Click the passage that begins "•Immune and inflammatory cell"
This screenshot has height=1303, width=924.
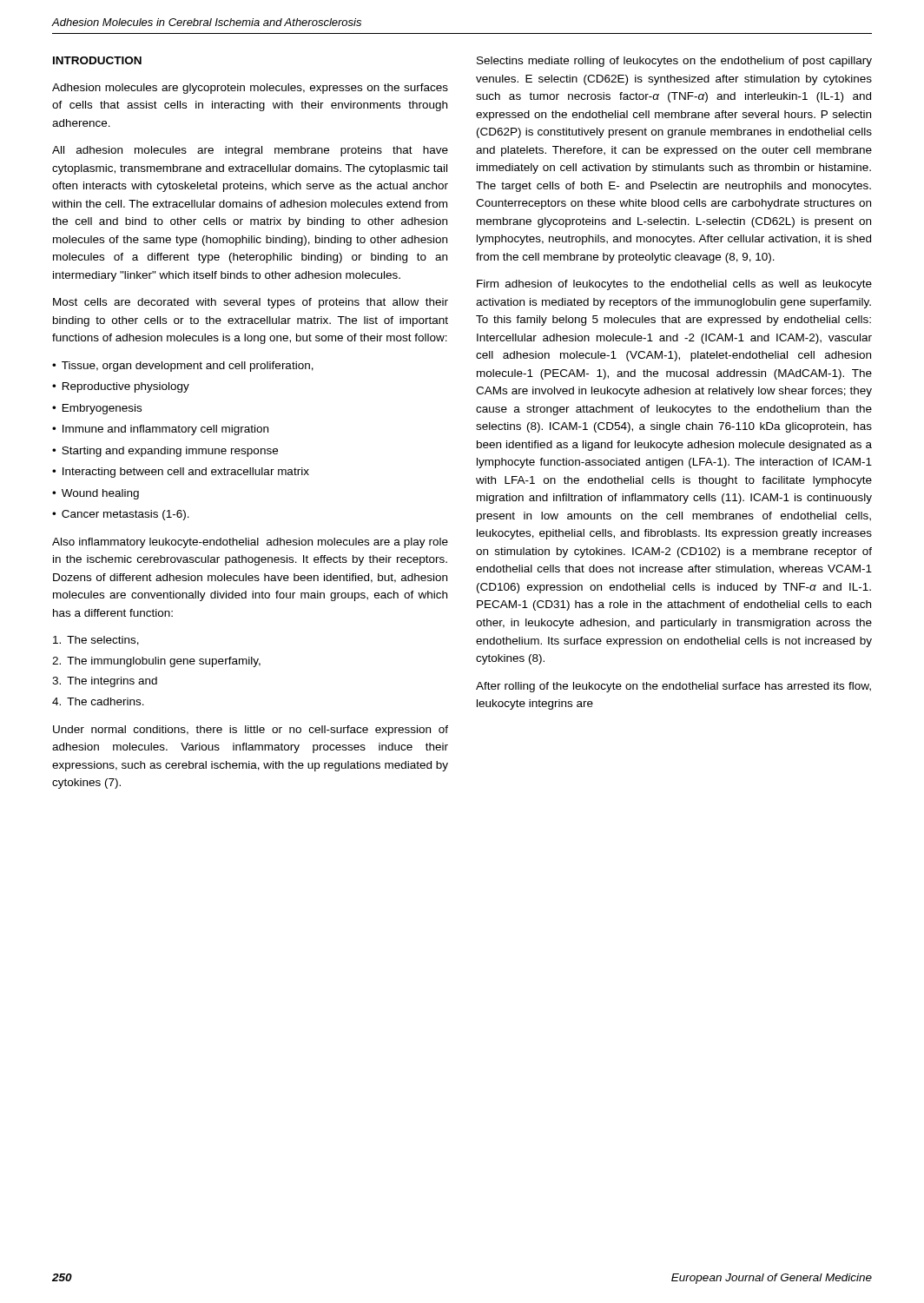click(x=161, y=430)
